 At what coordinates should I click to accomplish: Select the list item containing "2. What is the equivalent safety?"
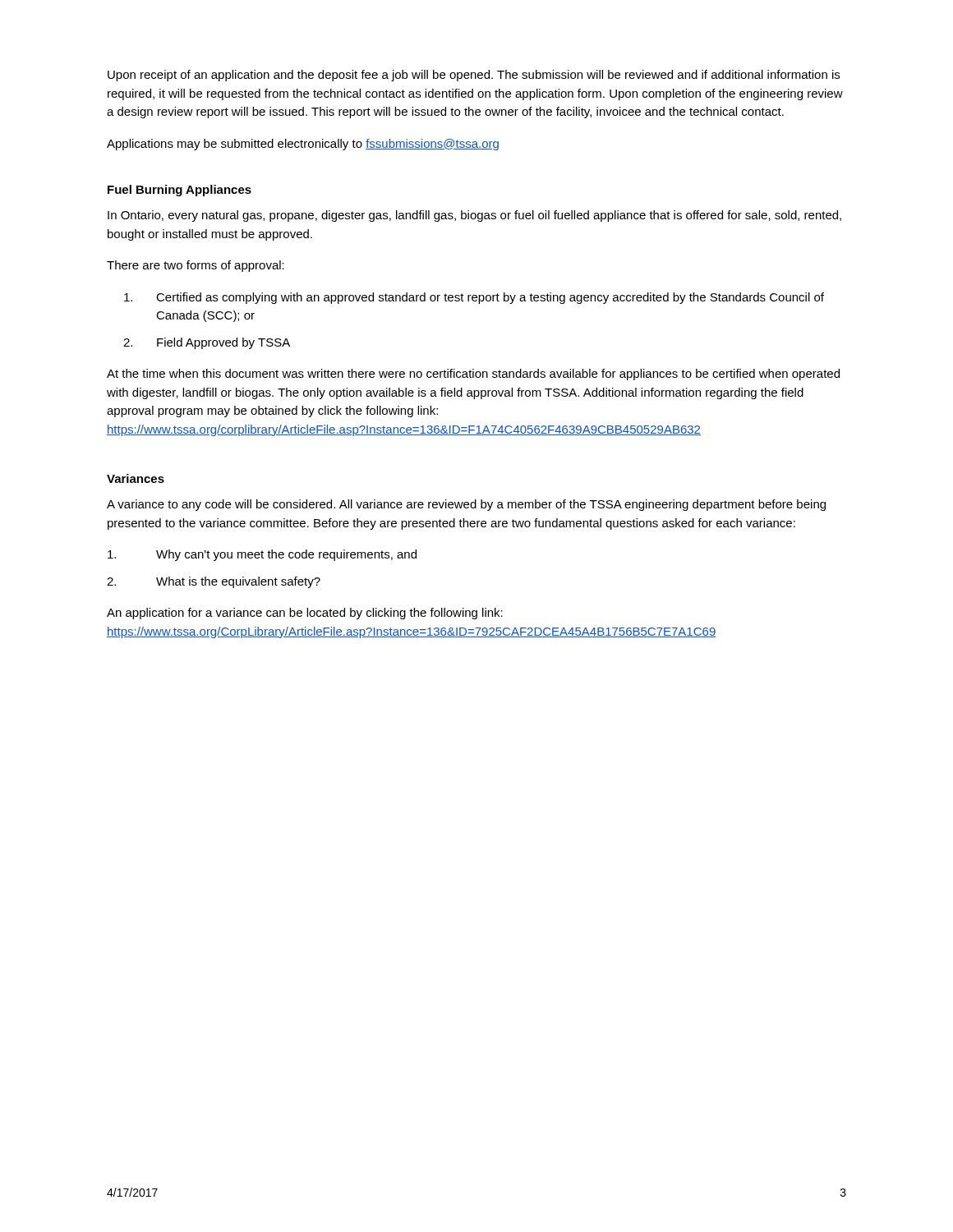click(x=214, y=582)
